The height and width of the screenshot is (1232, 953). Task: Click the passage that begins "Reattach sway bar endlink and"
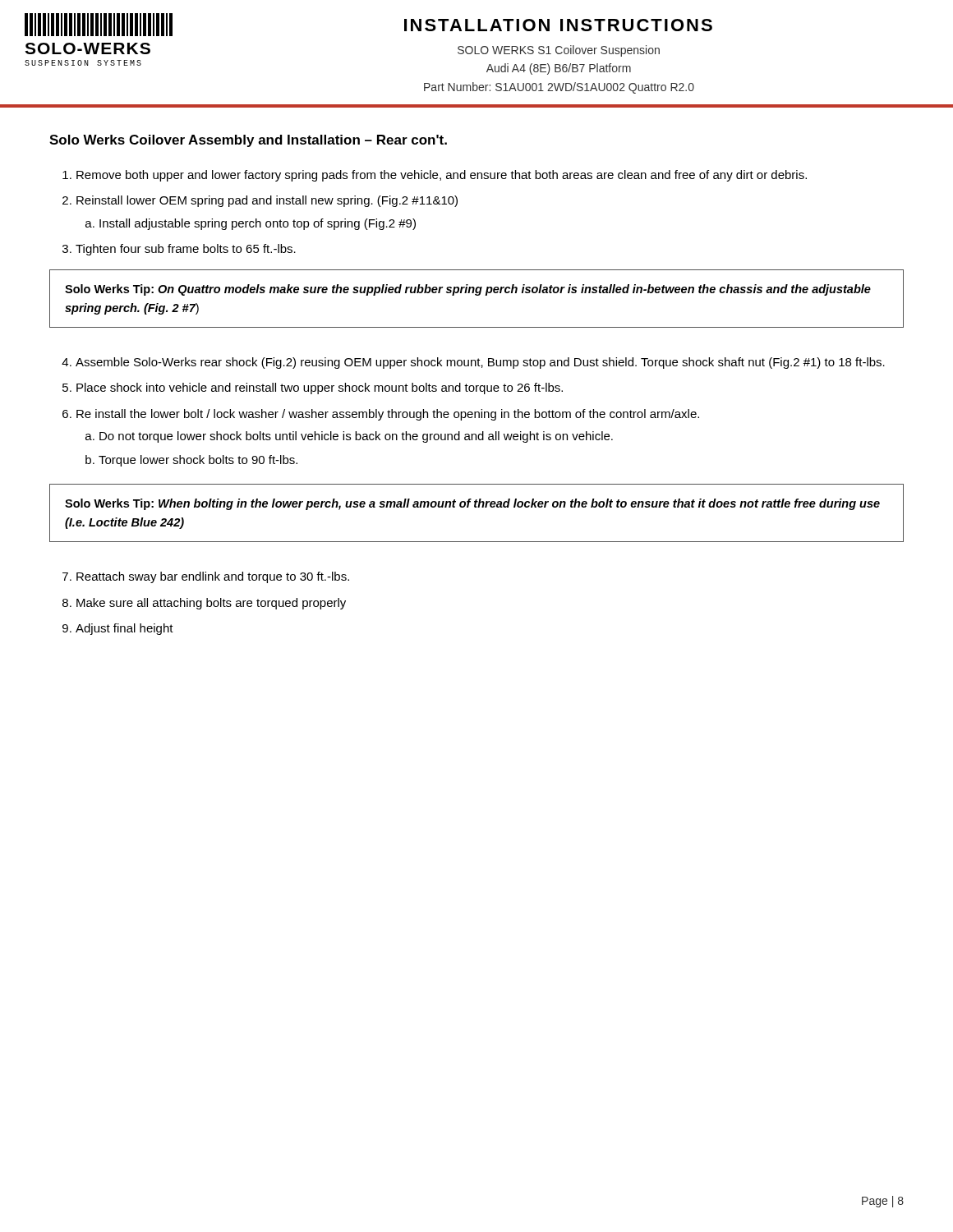[x=213, y=576]
